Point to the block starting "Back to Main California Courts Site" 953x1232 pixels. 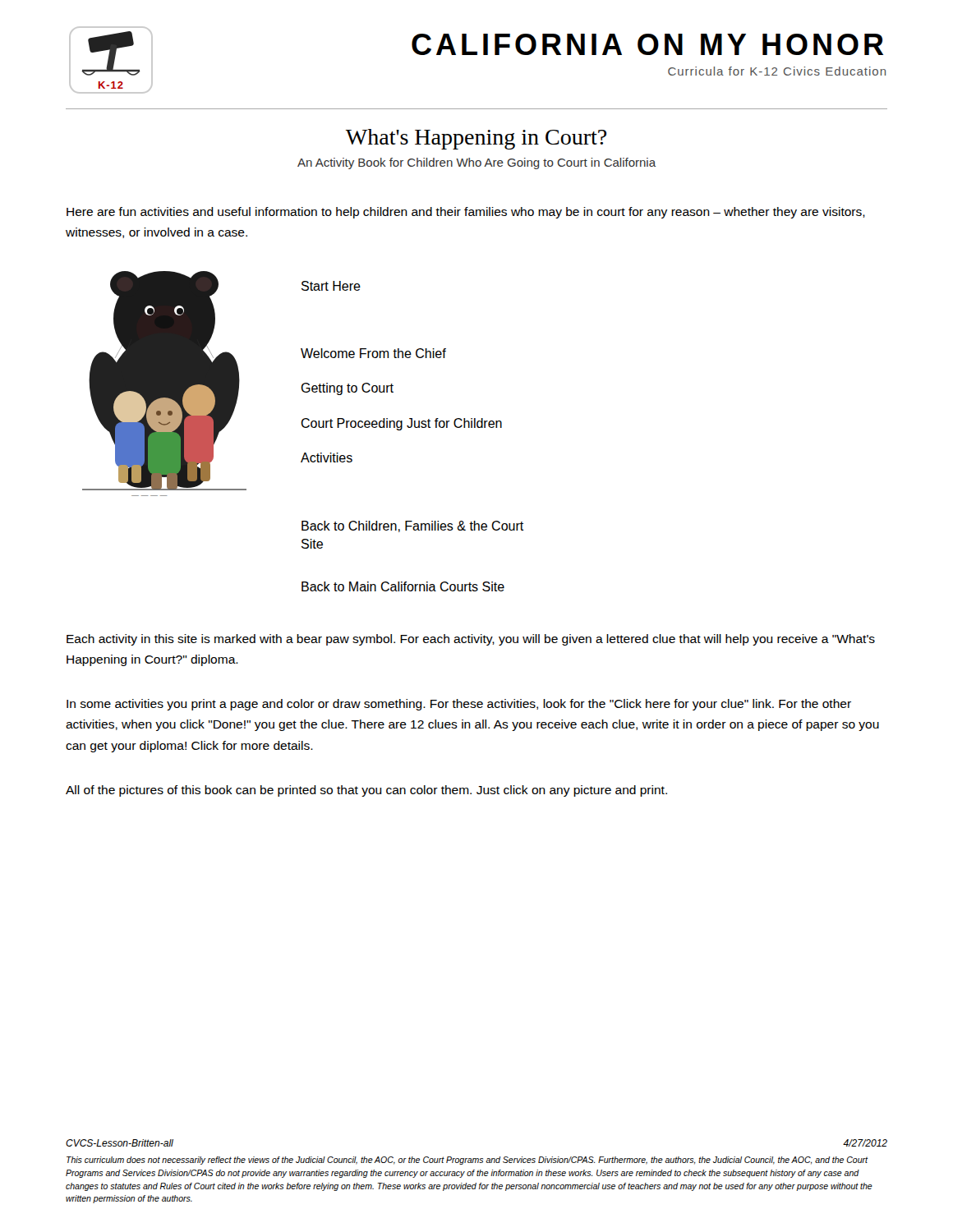403,587
